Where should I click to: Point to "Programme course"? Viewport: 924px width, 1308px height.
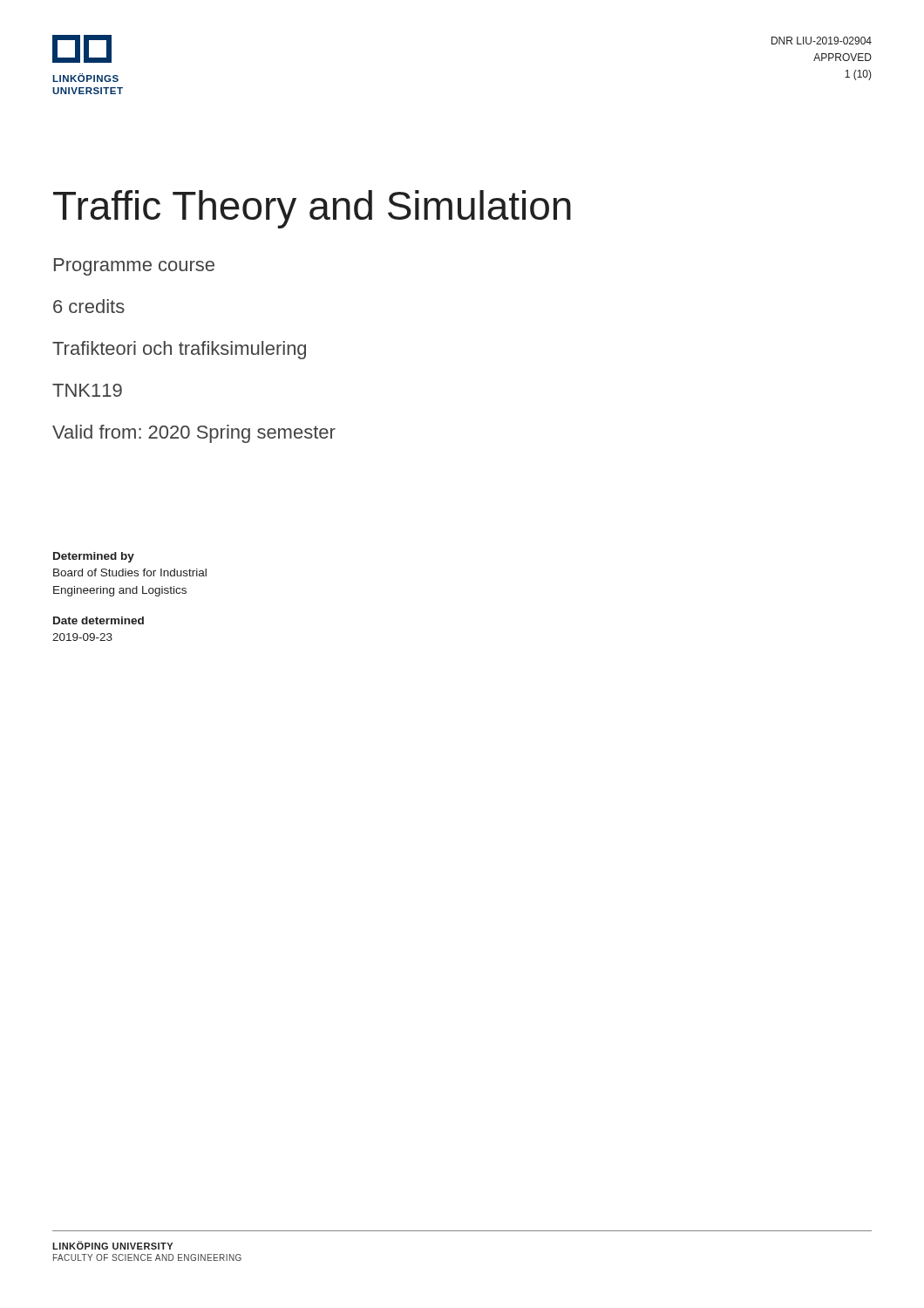click(134, 267)
